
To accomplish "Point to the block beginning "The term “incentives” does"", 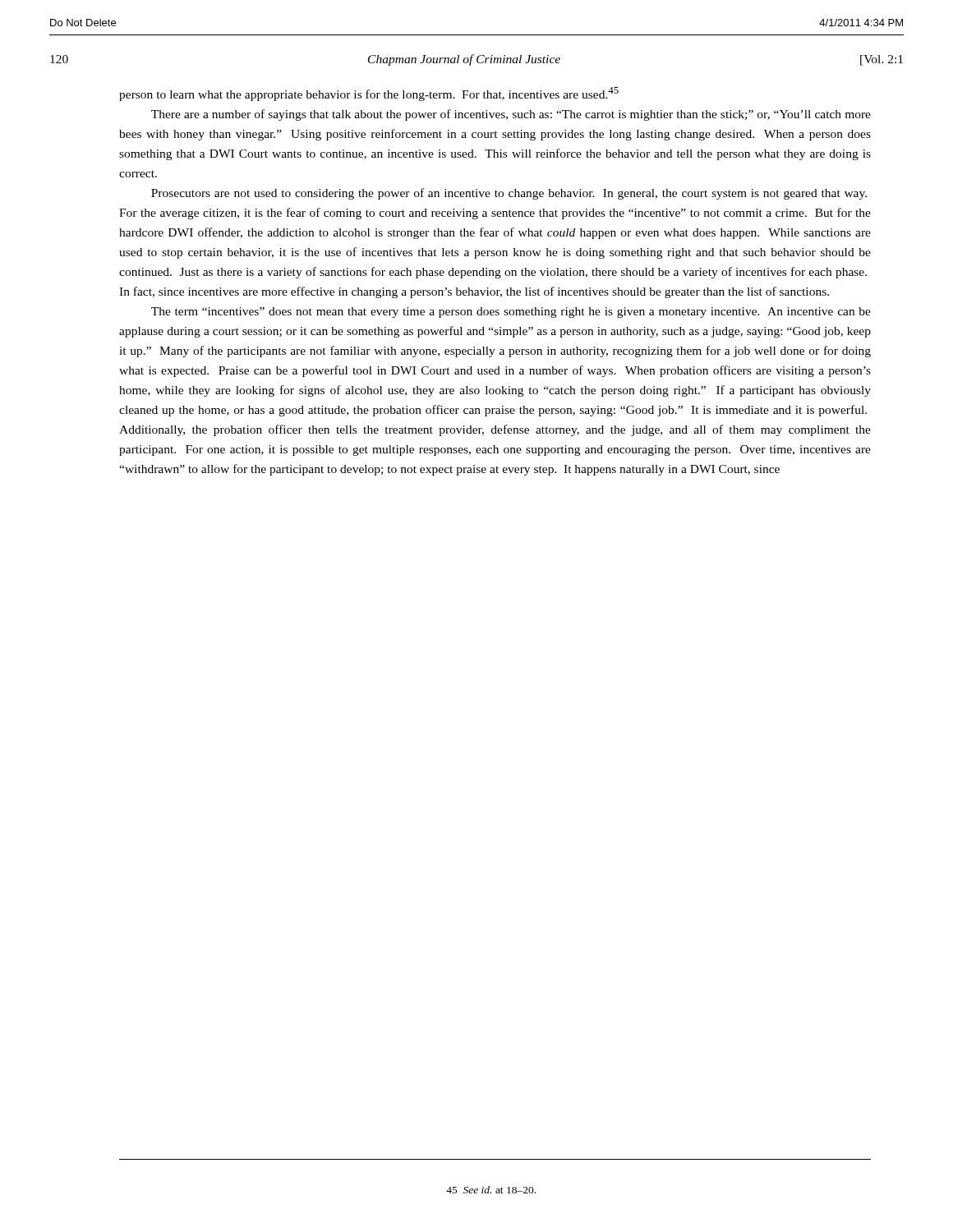I will (495, 390).
